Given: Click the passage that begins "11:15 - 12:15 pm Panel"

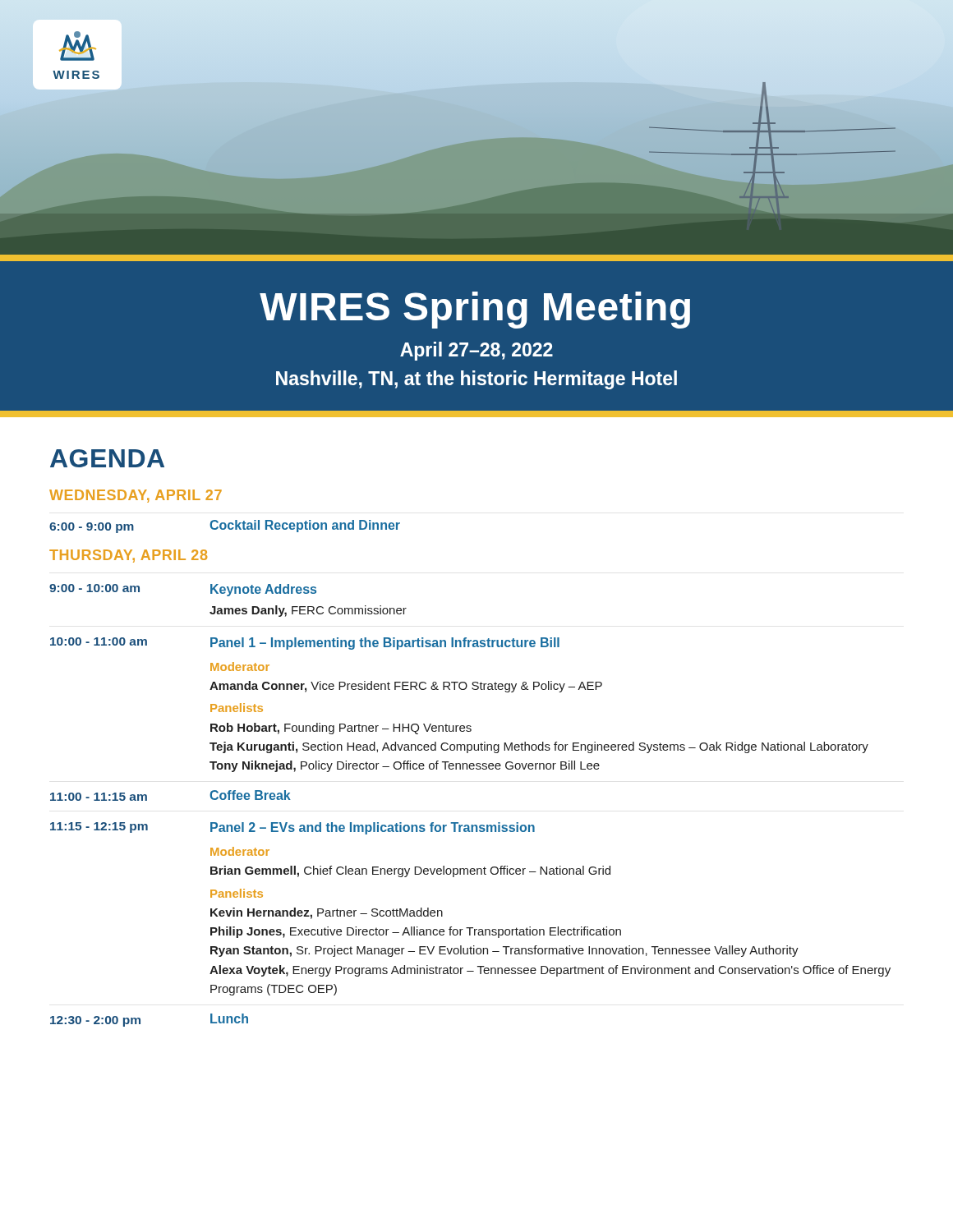Looking at the screenshot, I should coord(292,828).
